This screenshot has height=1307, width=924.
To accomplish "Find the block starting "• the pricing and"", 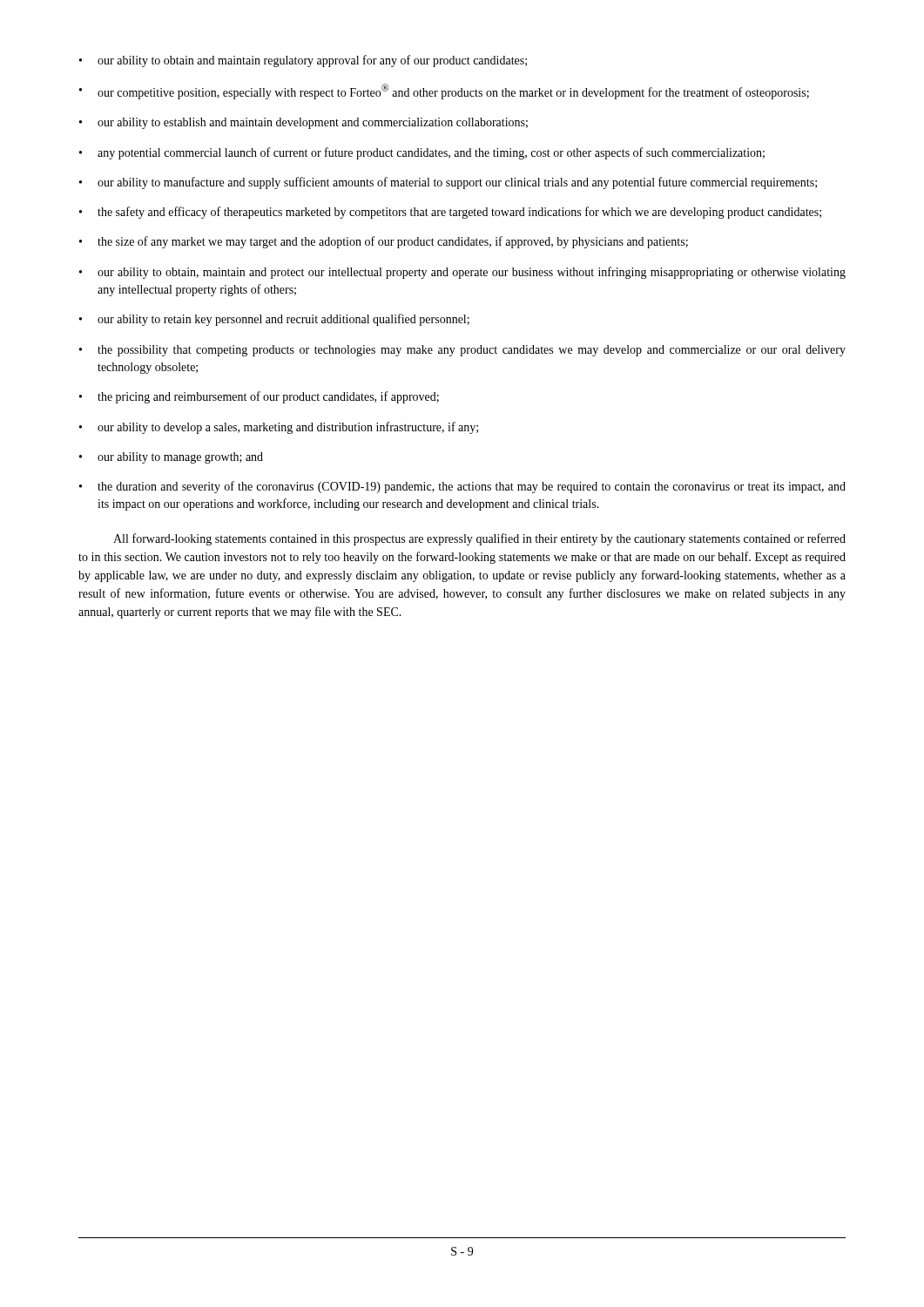I will pyautogui.click(x=259, y=397).
